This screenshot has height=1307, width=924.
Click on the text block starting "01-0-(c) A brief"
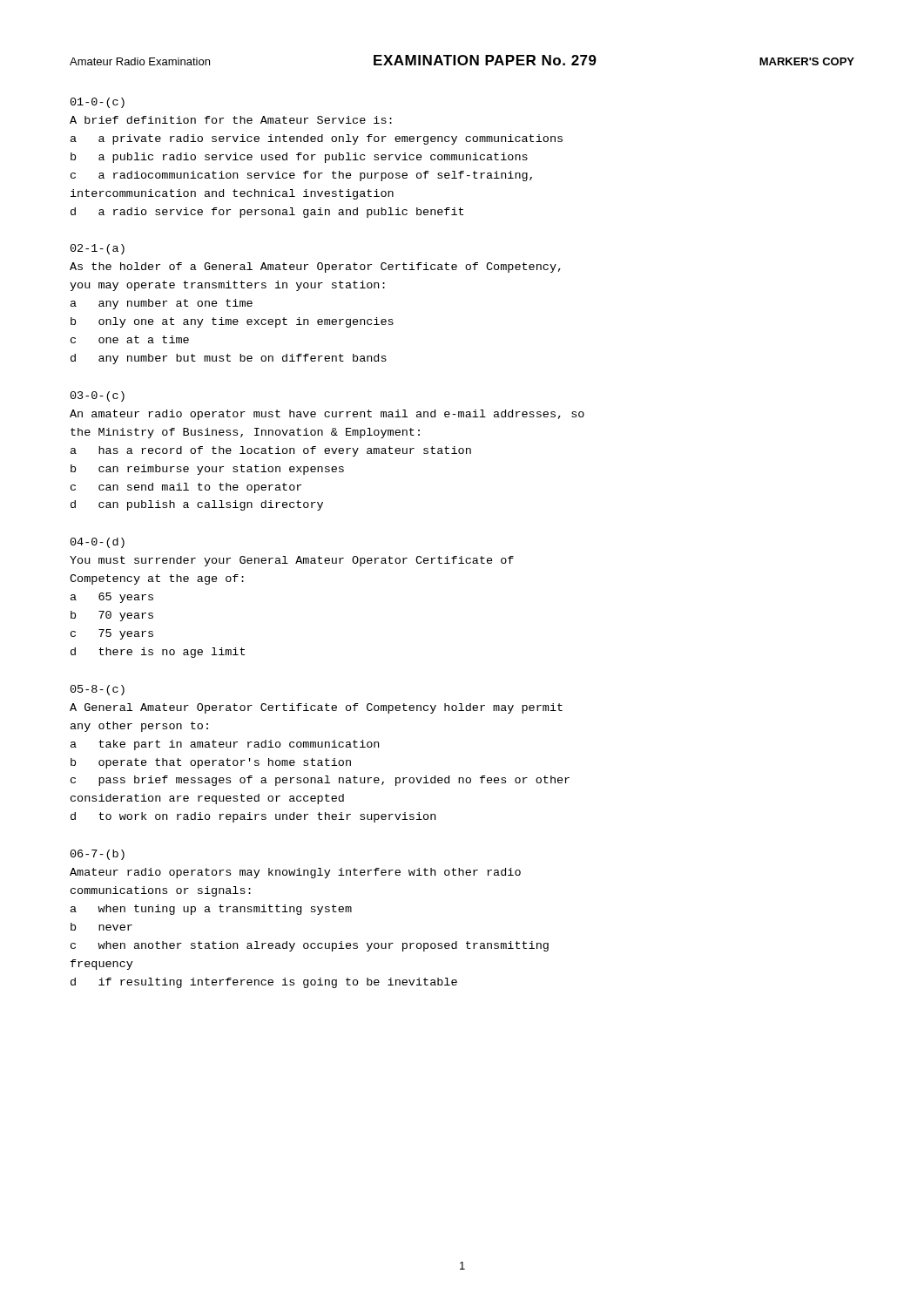coord(462,158)
